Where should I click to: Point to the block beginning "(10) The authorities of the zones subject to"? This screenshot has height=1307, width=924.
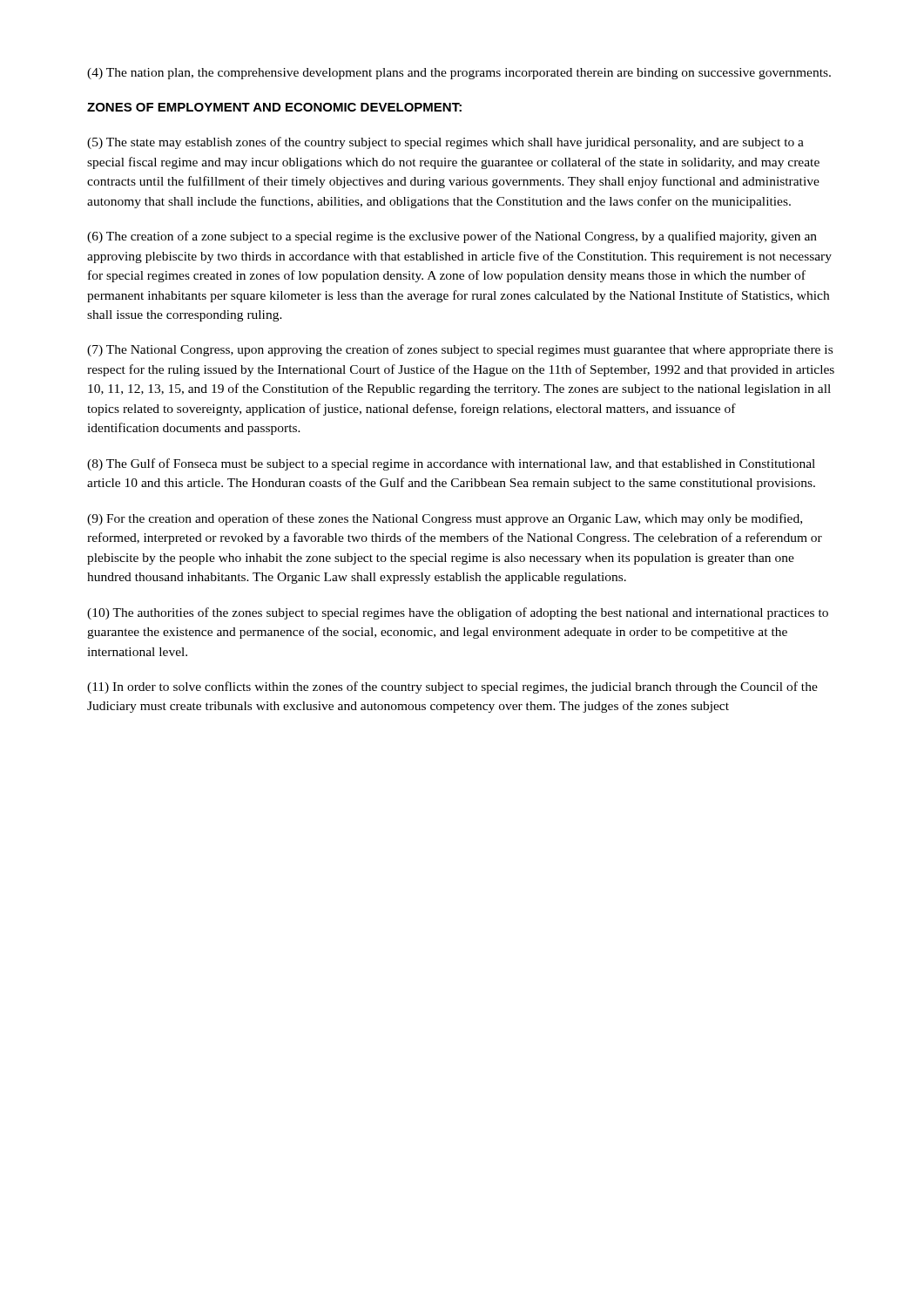pyautogui.click(x=458, y=631)
